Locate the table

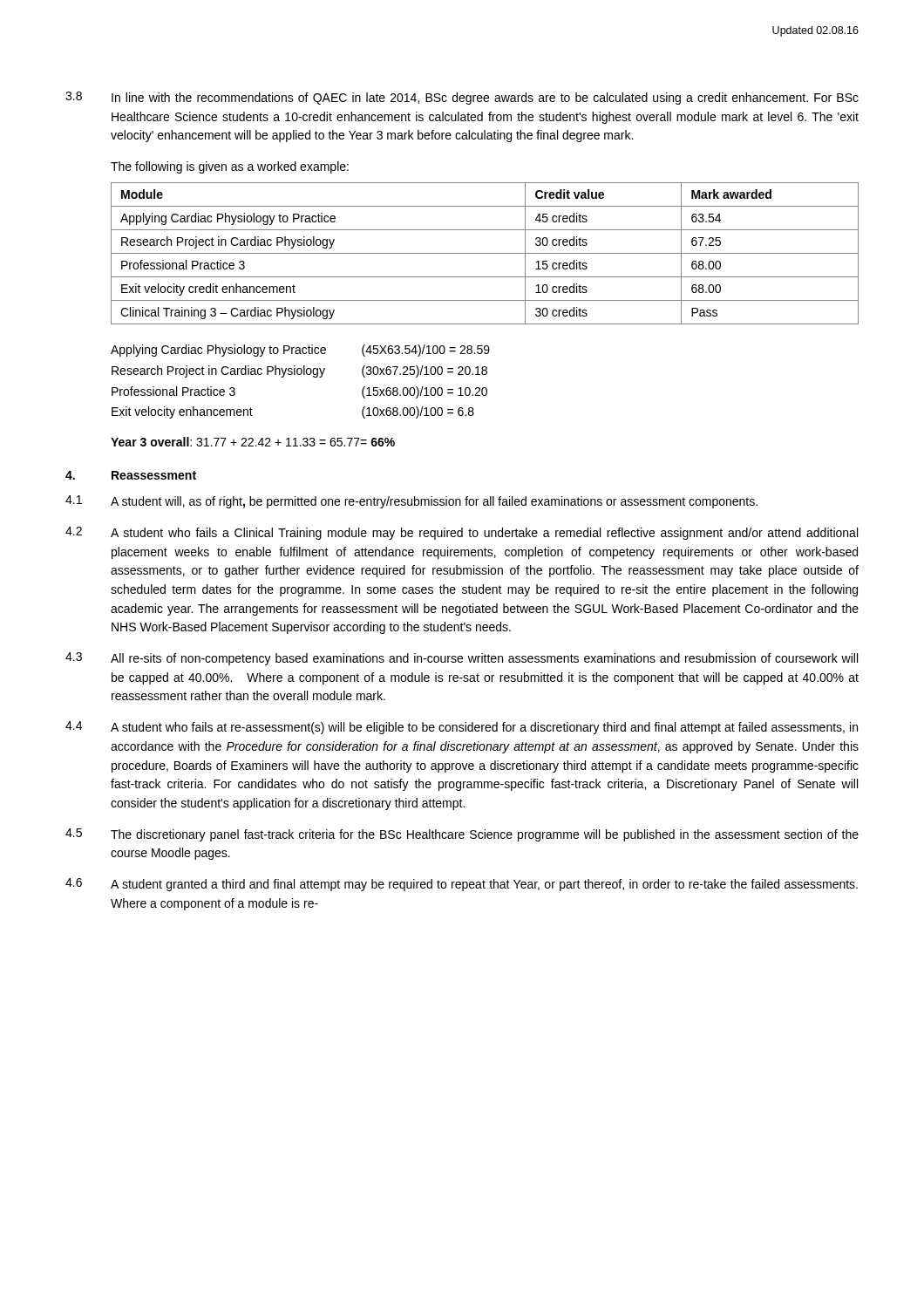(x=485, y=253)
